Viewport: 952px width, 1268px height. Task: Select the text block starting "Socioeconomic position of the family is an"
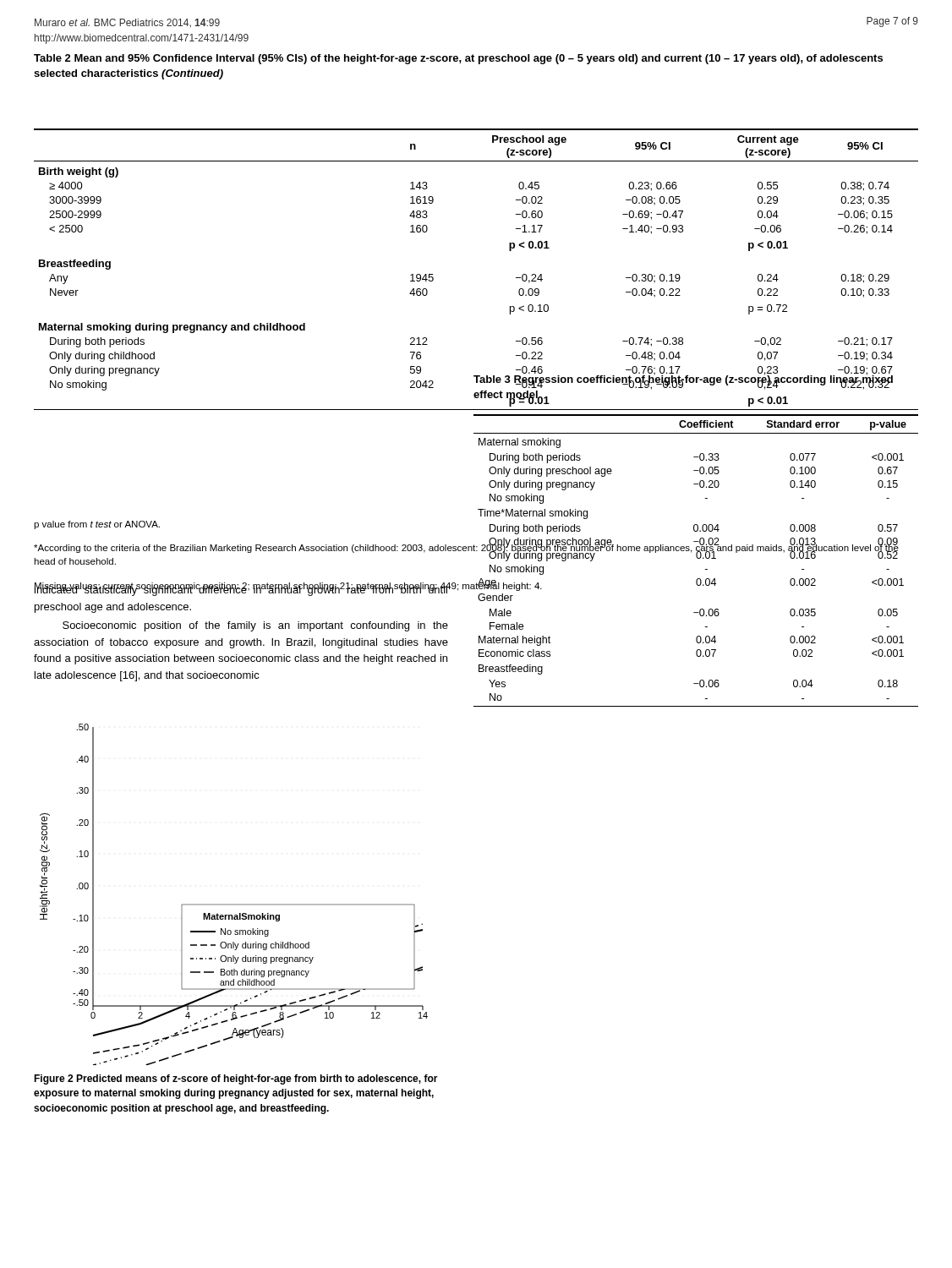241,650
